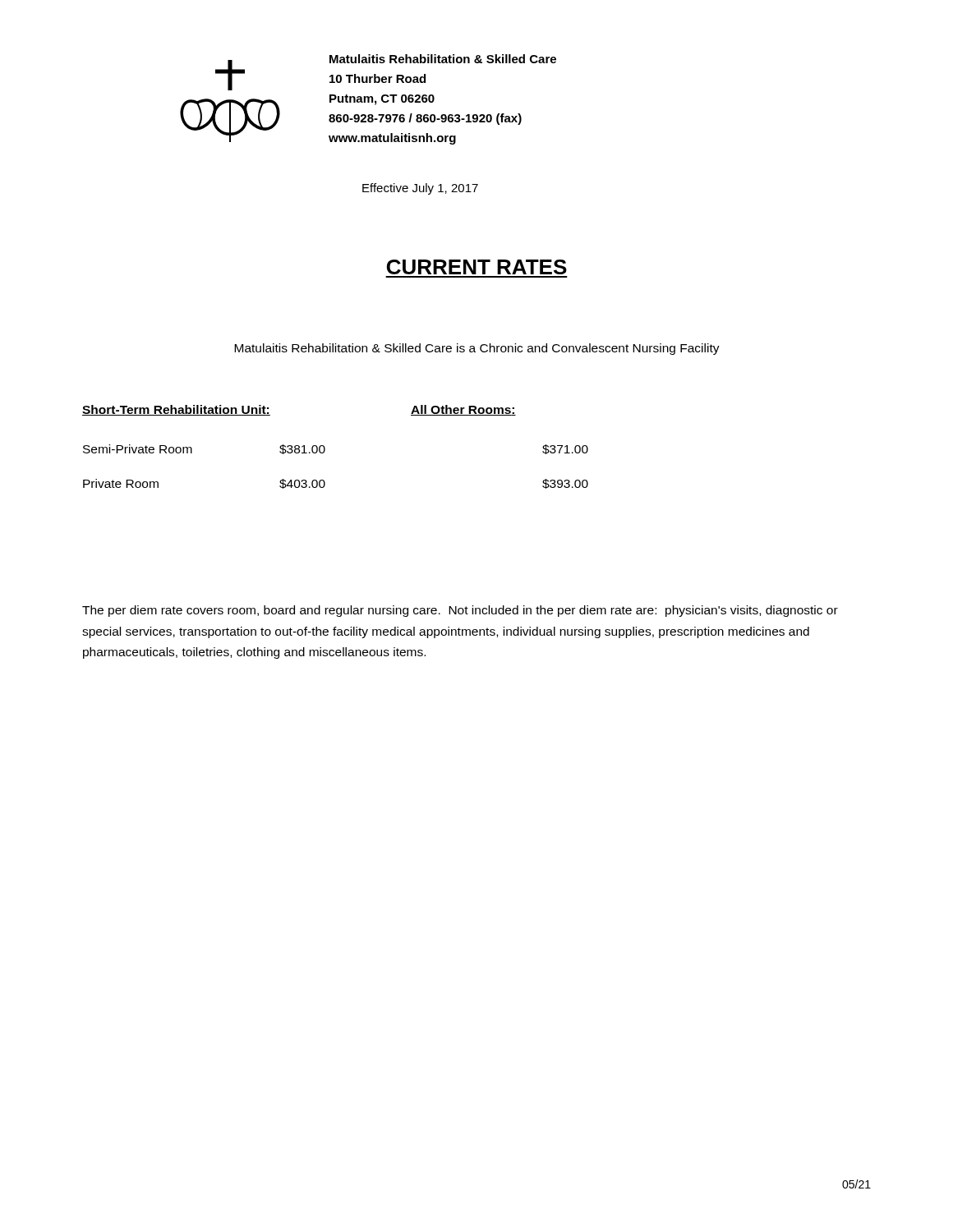
Task: Point to the element starting "CURRENT RATES"
Action: 476,267
